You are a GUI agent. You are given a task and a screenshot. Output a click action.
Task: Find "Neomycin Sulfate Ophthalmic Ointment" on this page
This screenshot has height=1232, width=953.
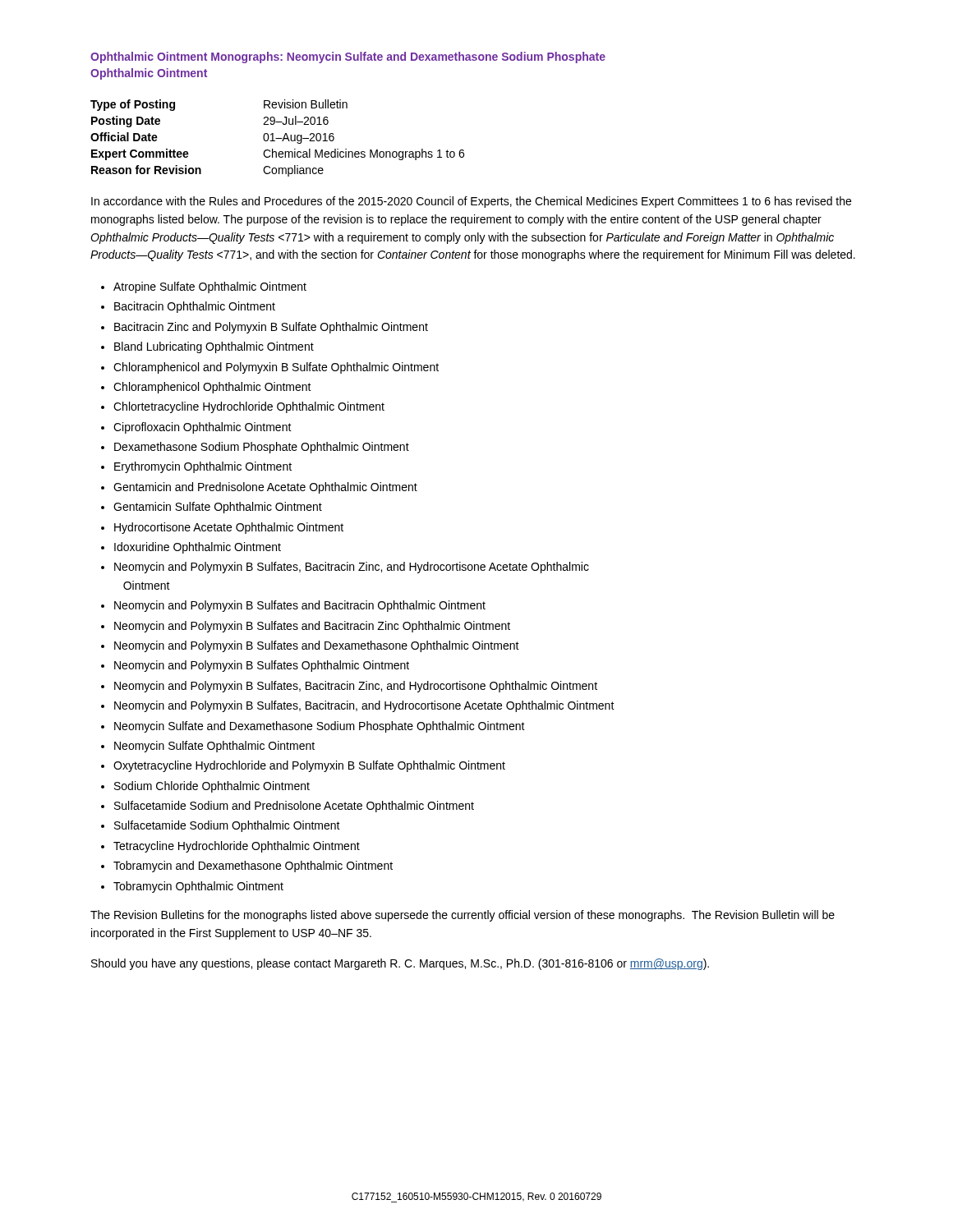pyautogui.click(x=214, y=747)
